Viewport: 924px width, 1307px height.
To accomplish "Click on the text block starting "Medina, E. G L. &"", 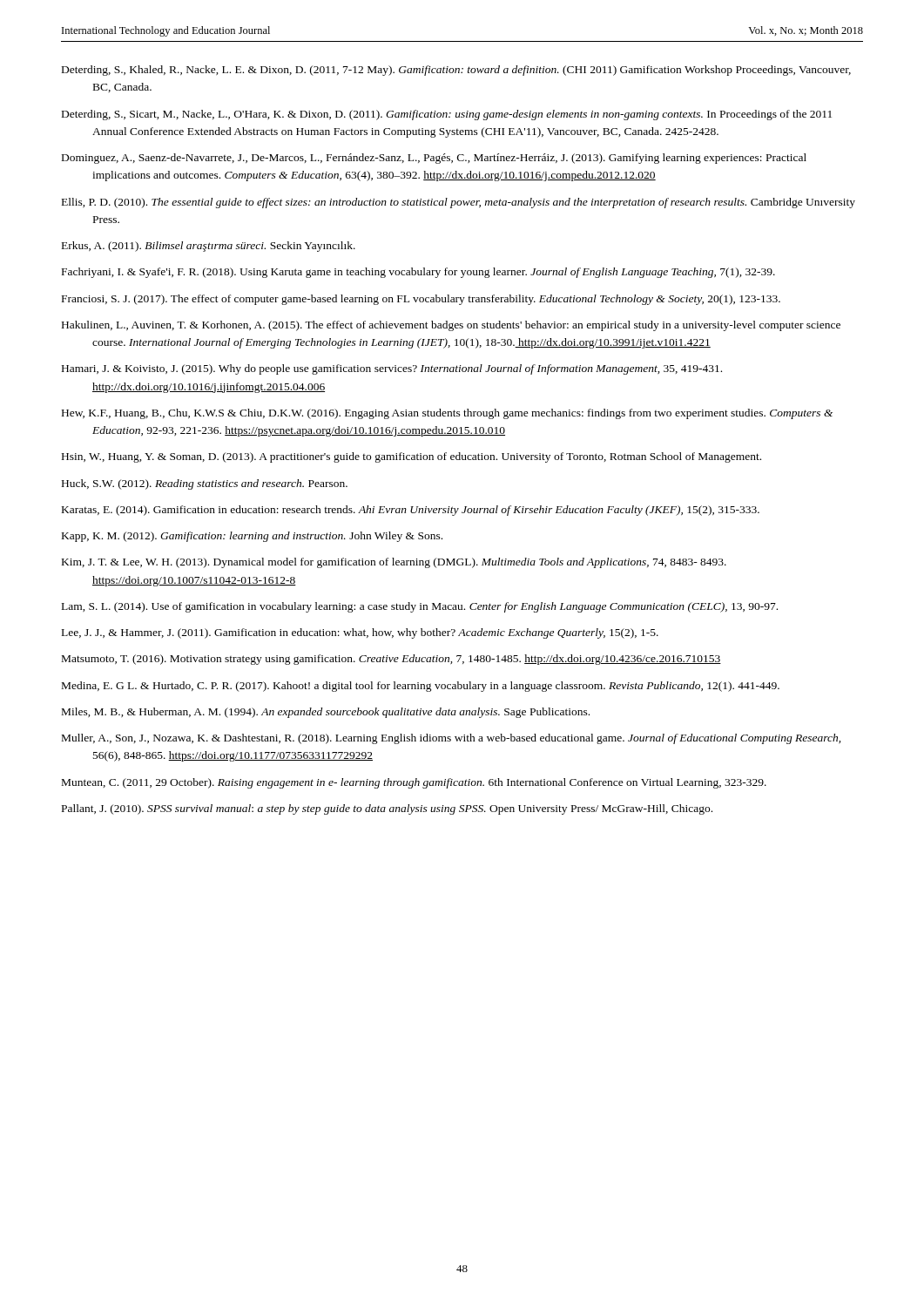I will click(420, 685).
